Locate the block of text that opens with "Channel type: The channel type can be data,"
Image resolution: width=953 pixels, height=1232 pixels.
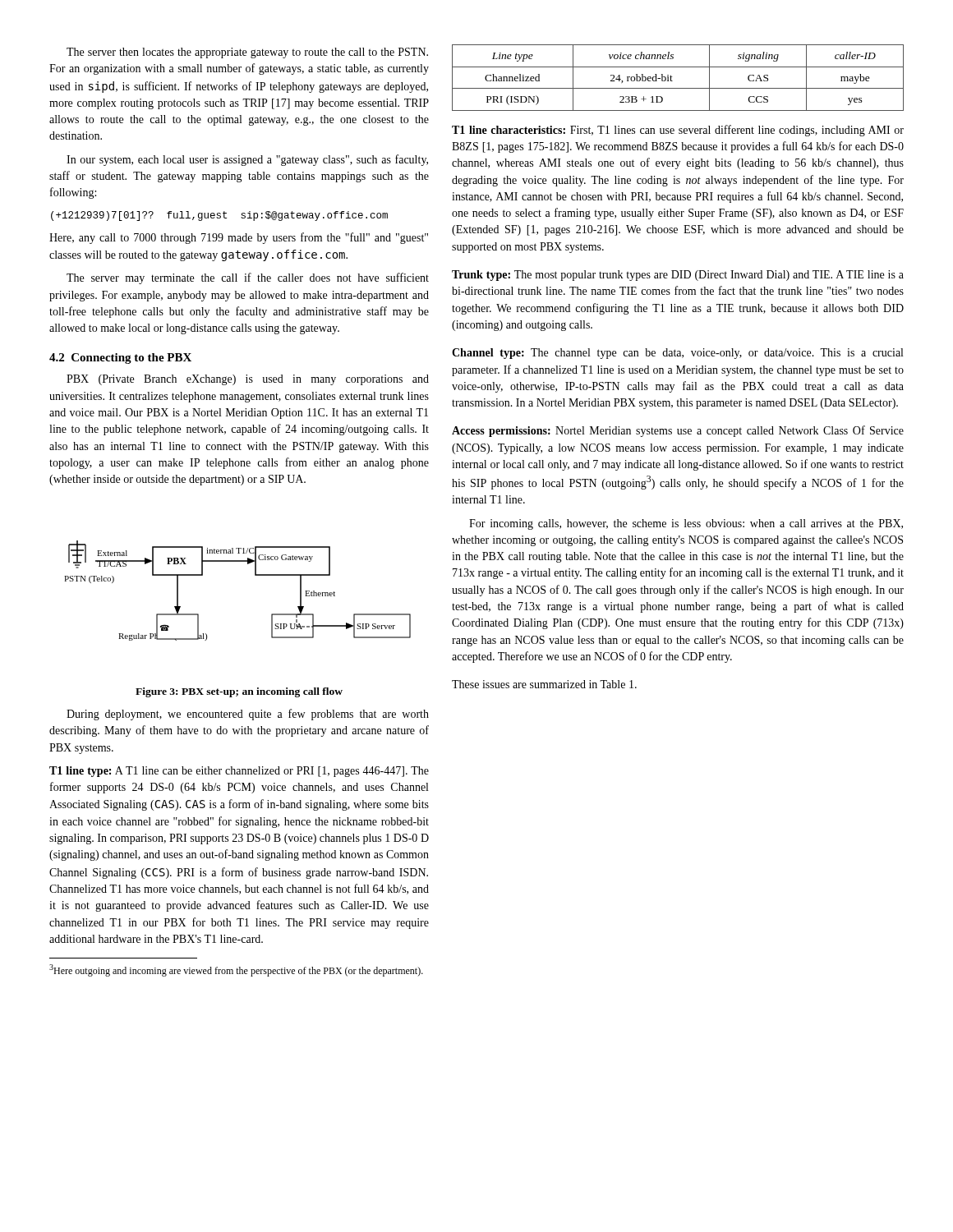point(678,379)
